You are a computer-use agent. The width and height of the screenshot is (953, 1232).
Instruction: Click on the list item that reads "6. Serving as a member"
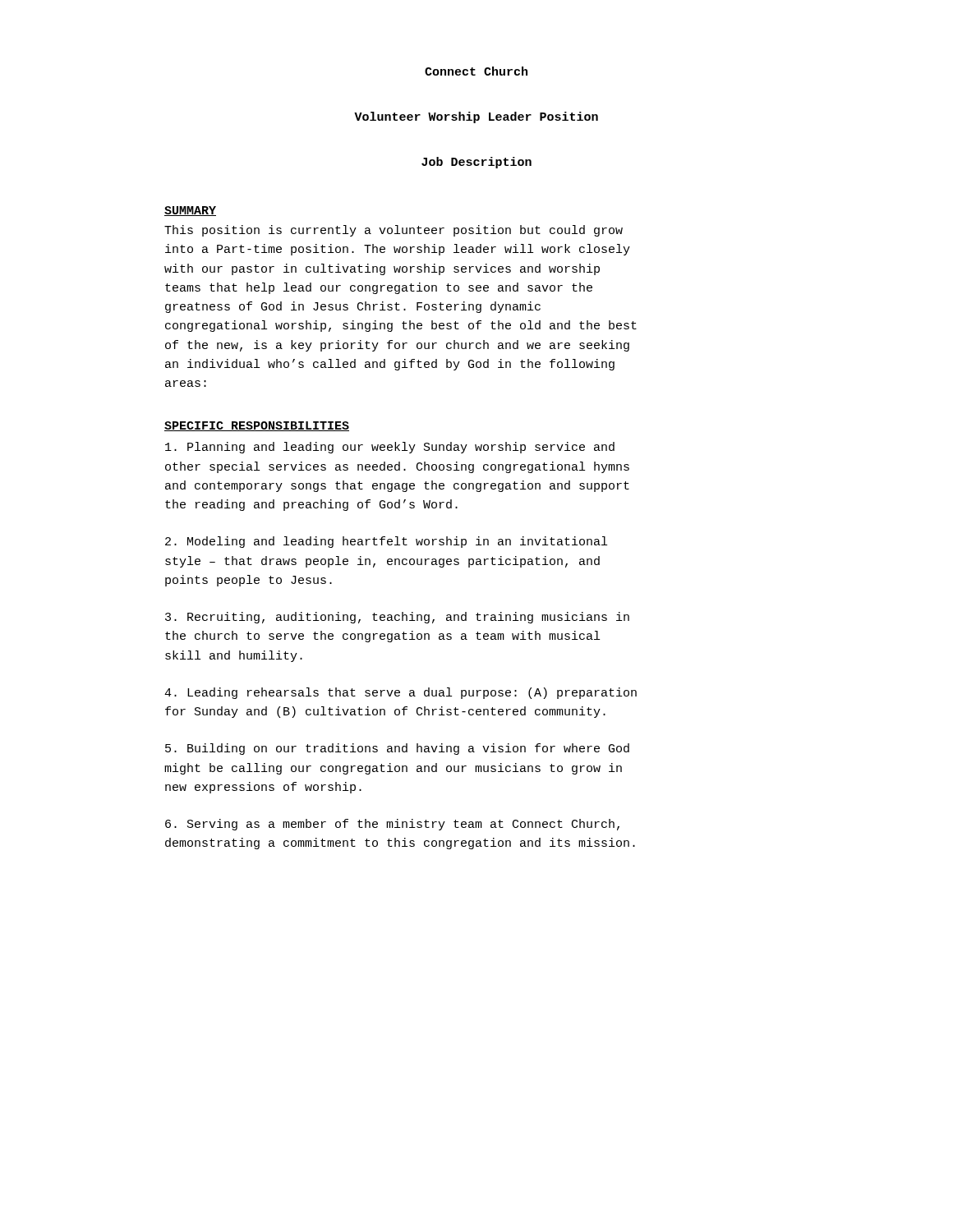(x=401, y=835)
